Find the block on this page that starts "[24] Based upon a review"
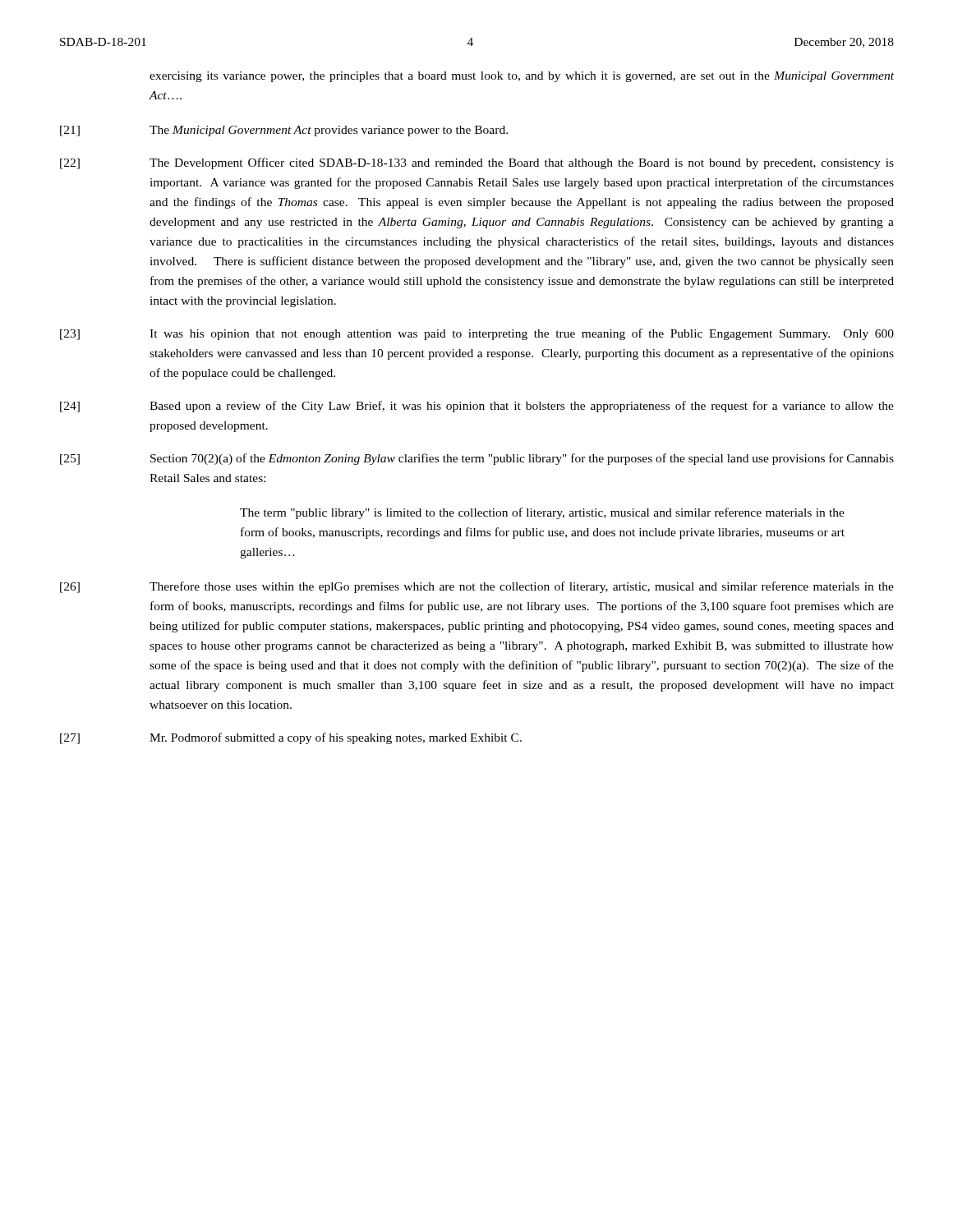Viewport: 953px width, 1232px height. click(476, 416)
